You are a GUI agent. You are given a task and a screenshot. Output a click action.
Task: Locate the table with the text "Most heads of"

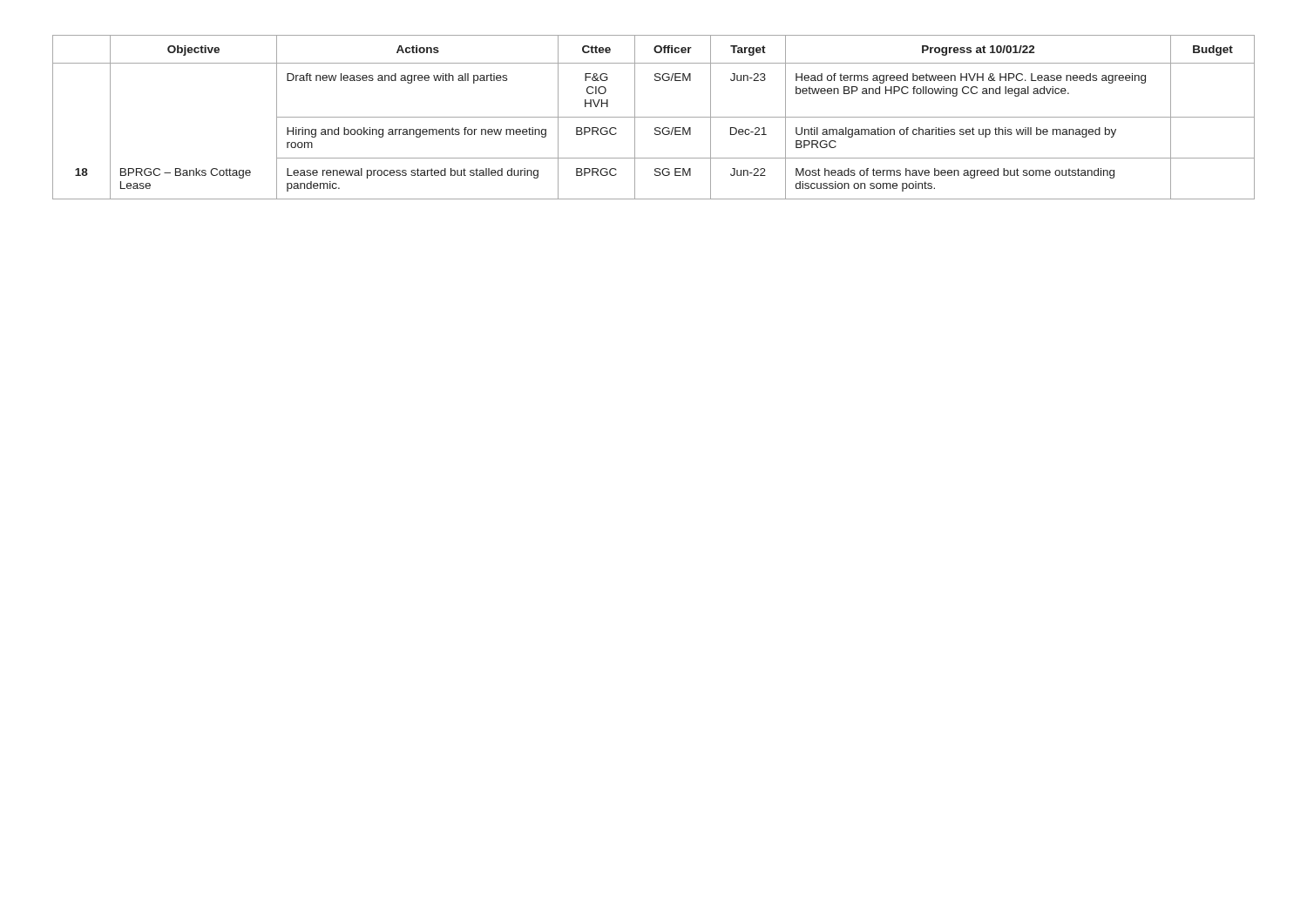click(x=654, y=117)
